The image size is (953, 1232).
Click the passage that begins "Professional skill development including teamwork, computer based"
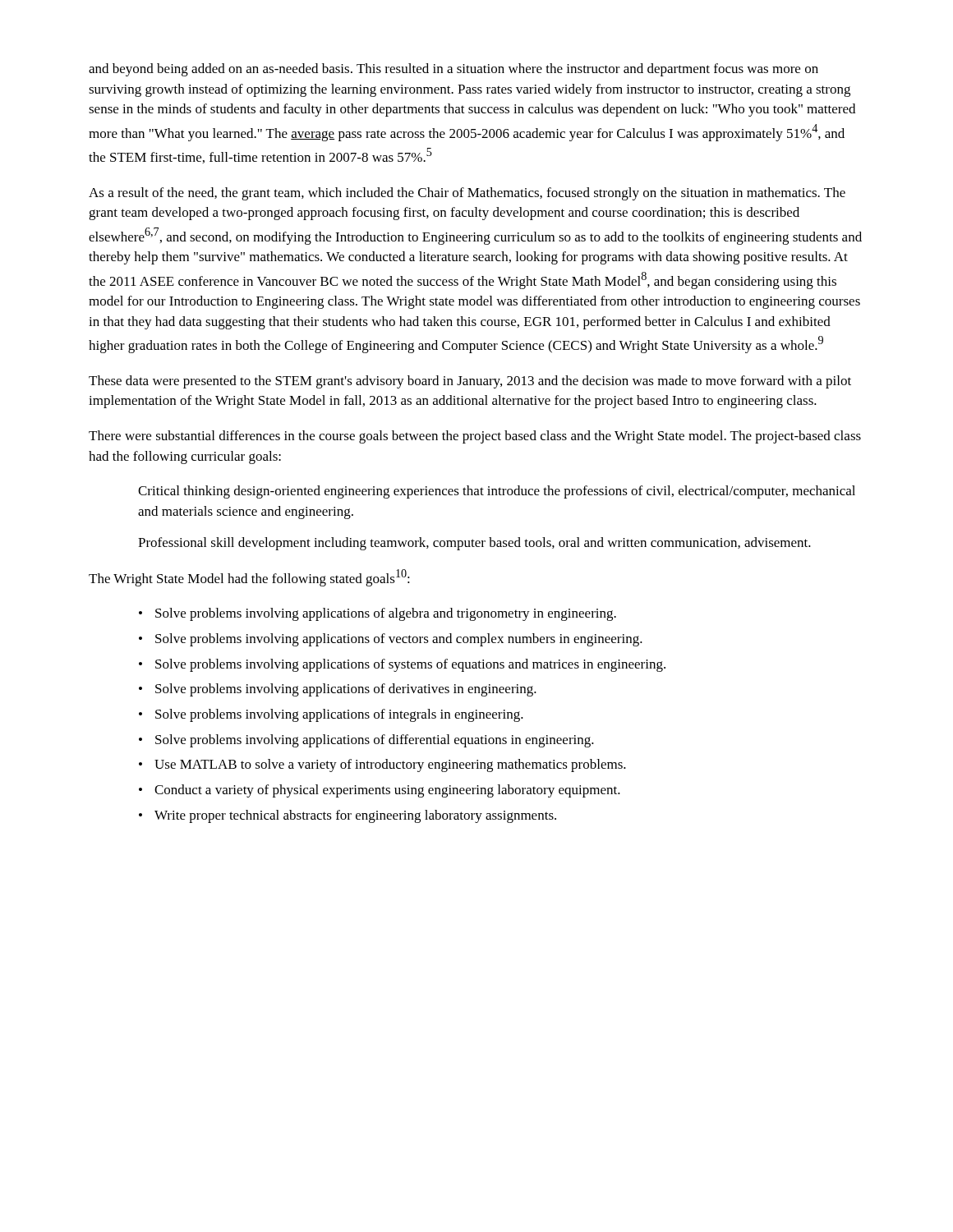(x=475, y=543)
